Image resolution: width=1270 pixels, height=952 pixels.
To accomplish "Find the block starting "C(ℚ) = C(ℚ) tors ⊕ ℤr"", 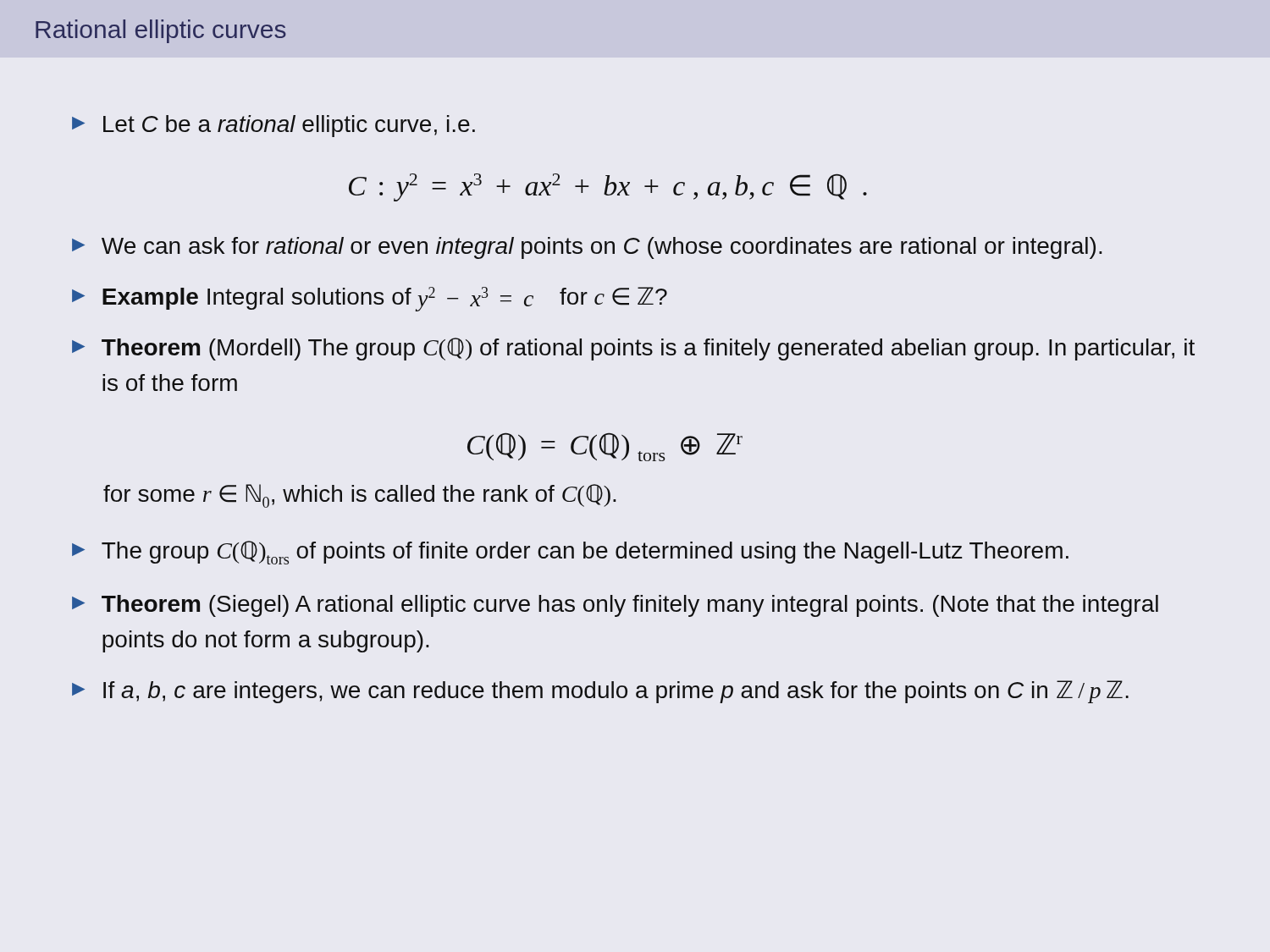I will tap(635, 442).
